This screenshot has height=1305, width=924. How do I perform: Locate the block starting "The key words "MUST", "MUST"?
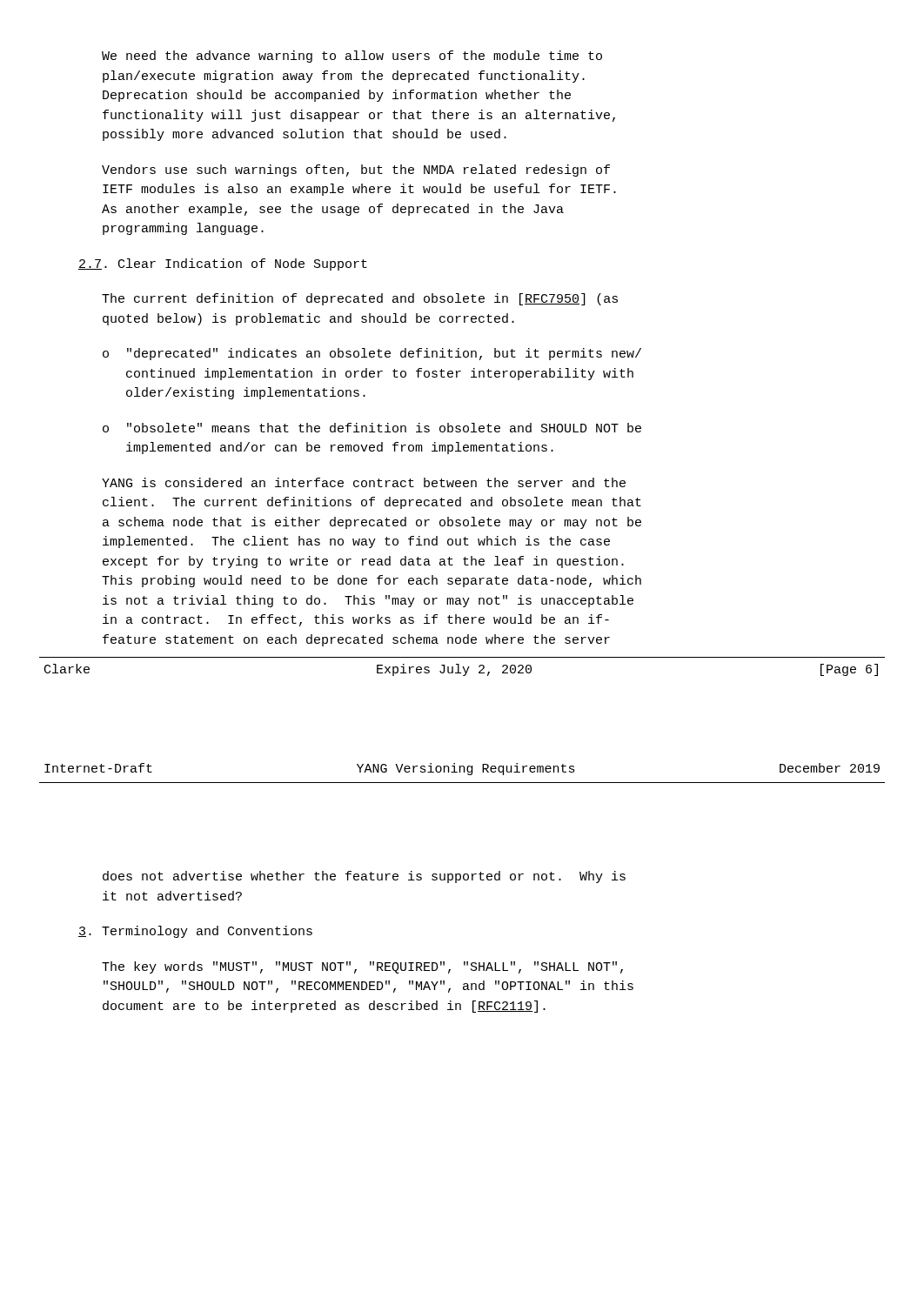tap(356, 987)
